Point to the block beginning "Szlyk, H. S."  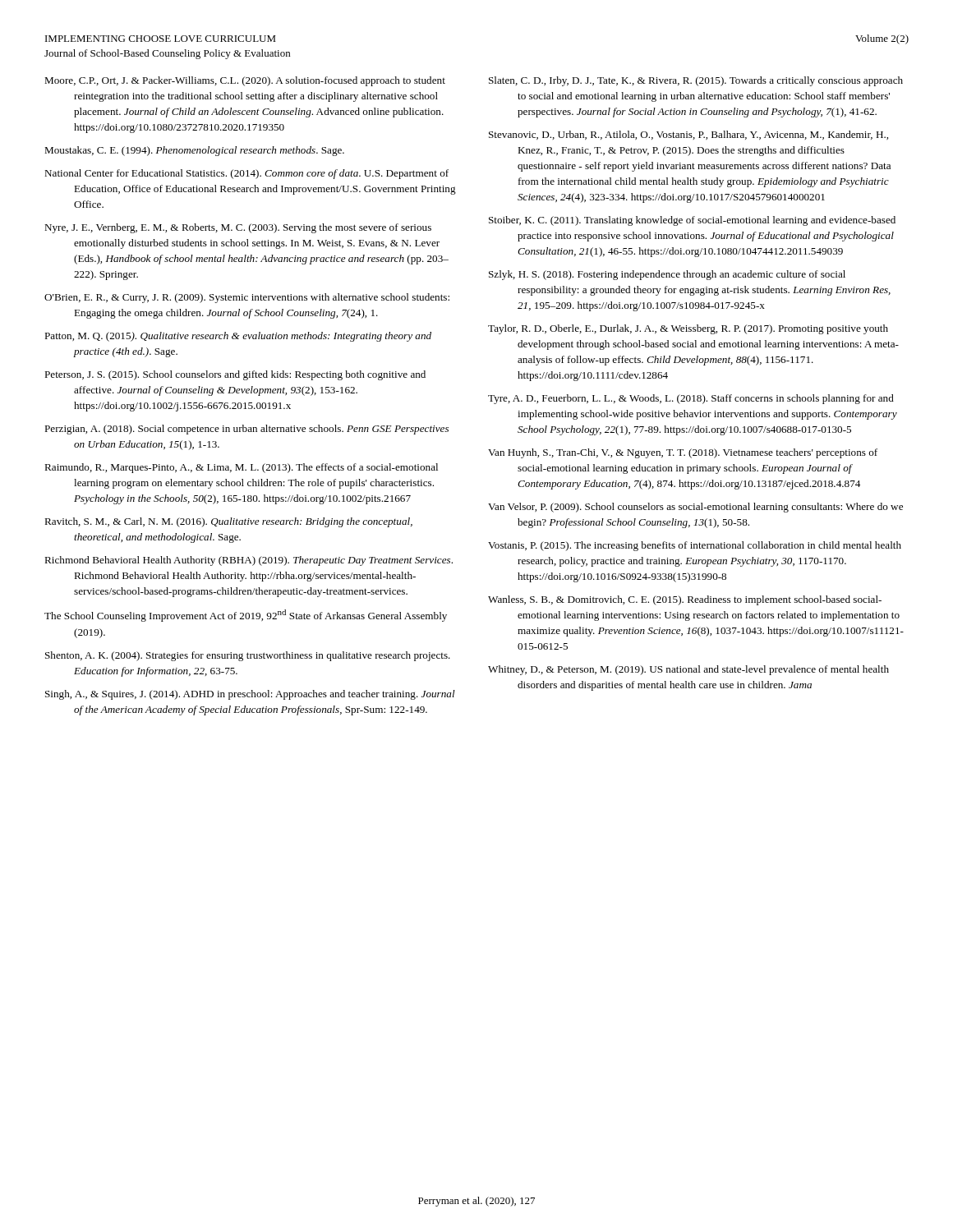pos(689,290)
